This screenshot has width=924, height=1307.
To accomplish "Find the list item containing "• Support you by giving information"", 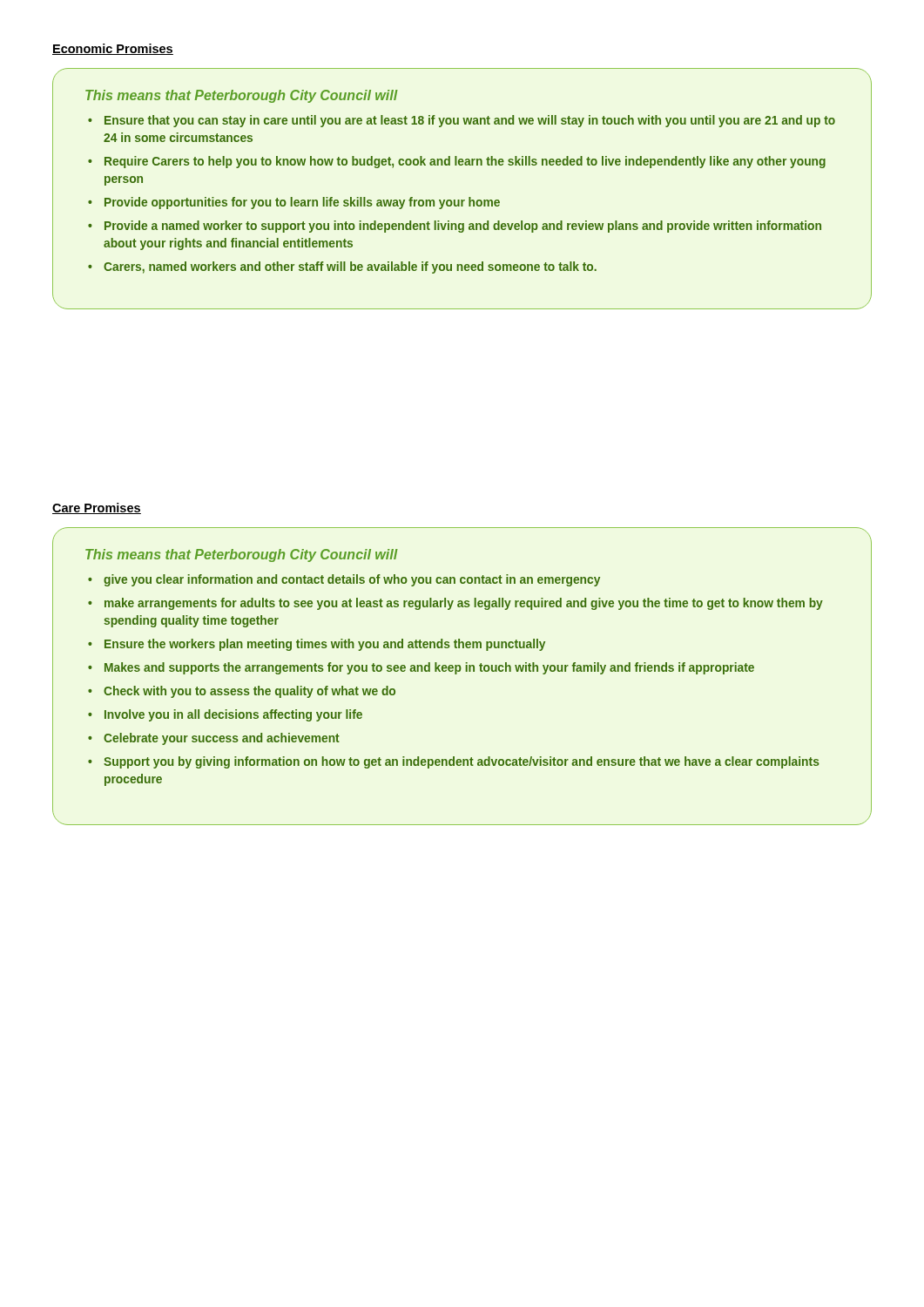I will click(454, 770).
